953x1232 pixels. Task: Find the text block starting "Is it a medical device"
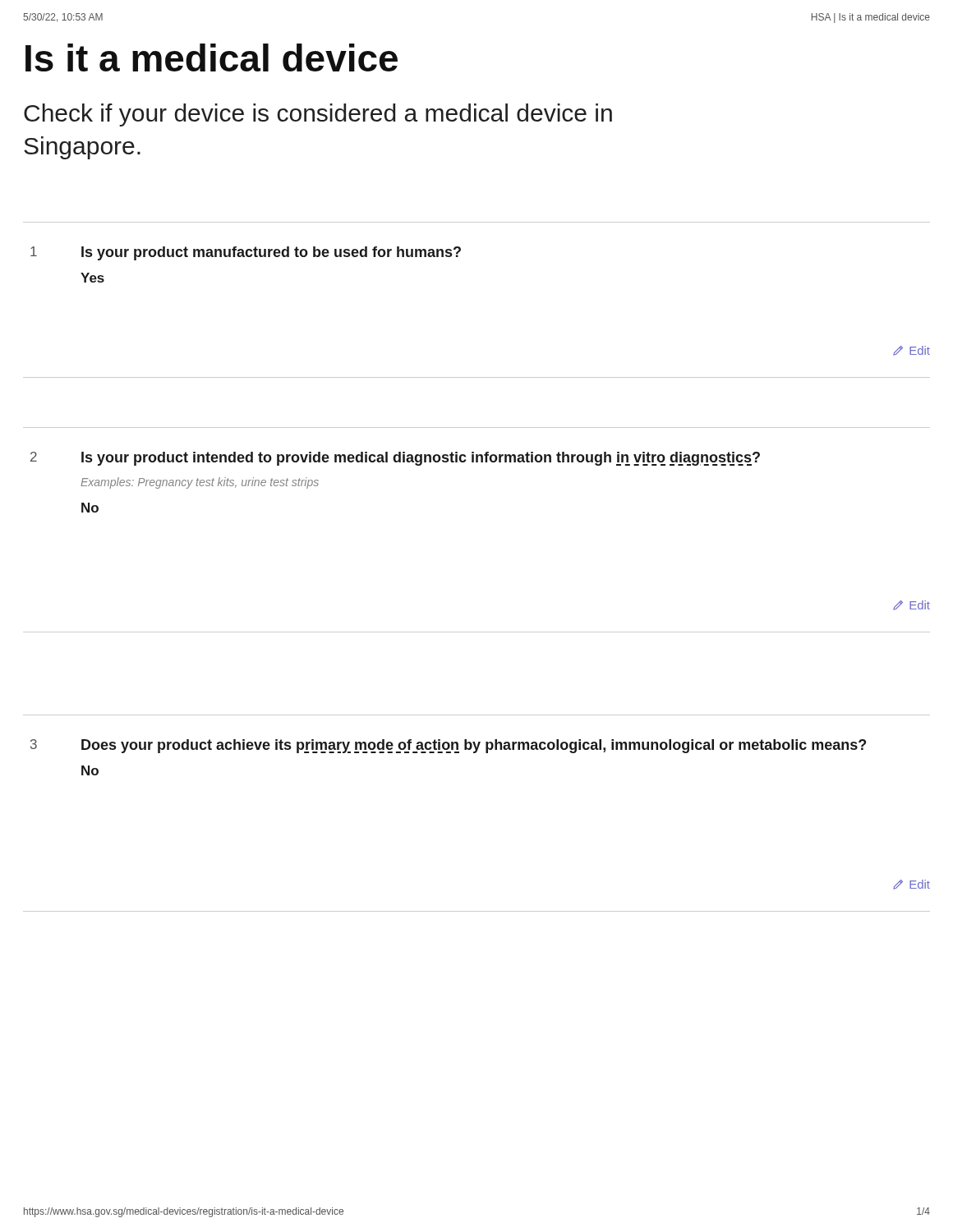coord(211,59)
